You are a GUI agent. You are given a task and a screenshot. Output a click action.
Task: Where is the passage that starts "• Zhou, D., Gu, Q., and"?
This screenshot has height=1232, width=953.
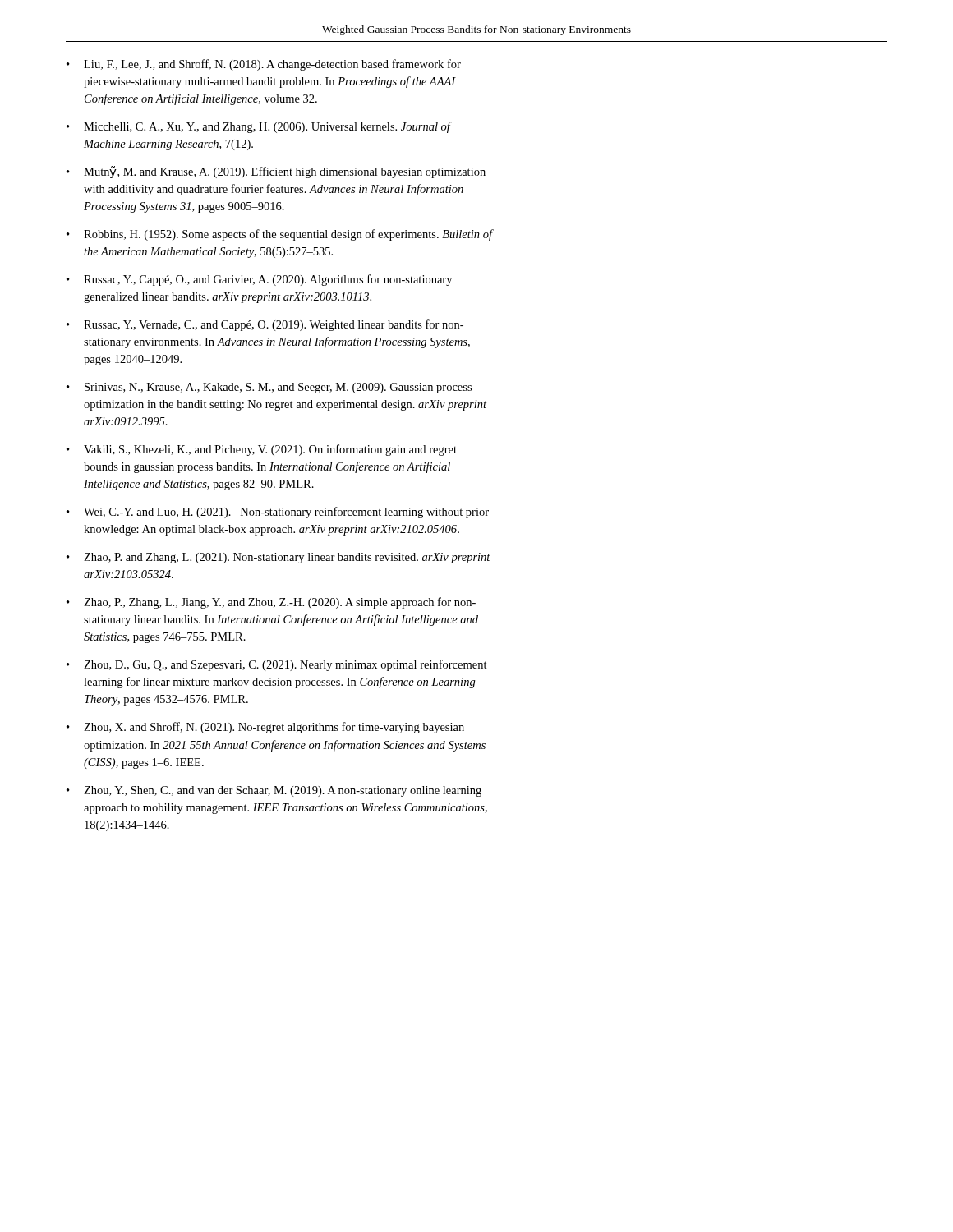pyautogui.click(x=279, y=683)
